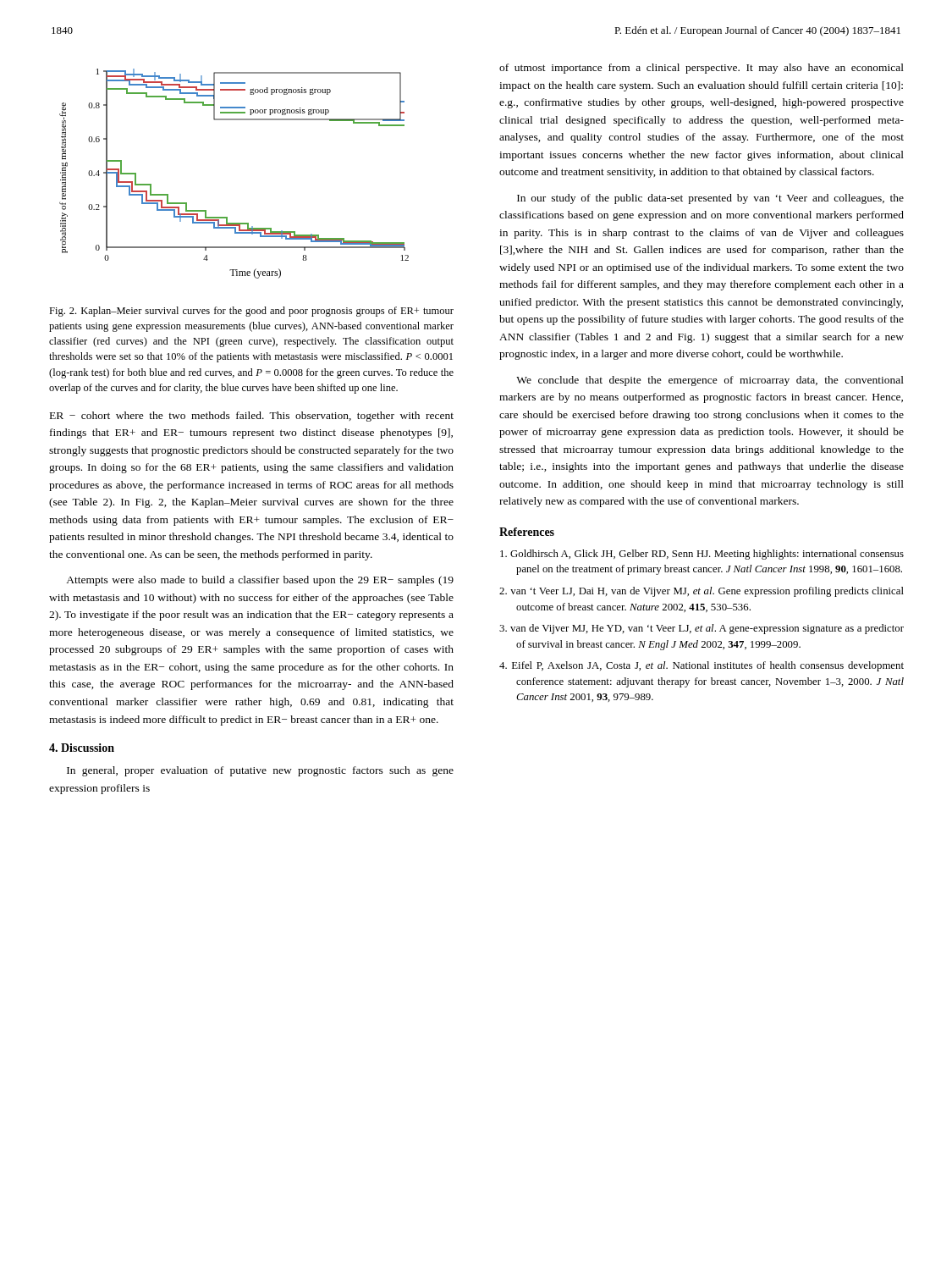This screenshot has width=952, height=1270.
Task: Click the passage that begins "Goldhirsch A, Glick"
Action: click(701, 562)
